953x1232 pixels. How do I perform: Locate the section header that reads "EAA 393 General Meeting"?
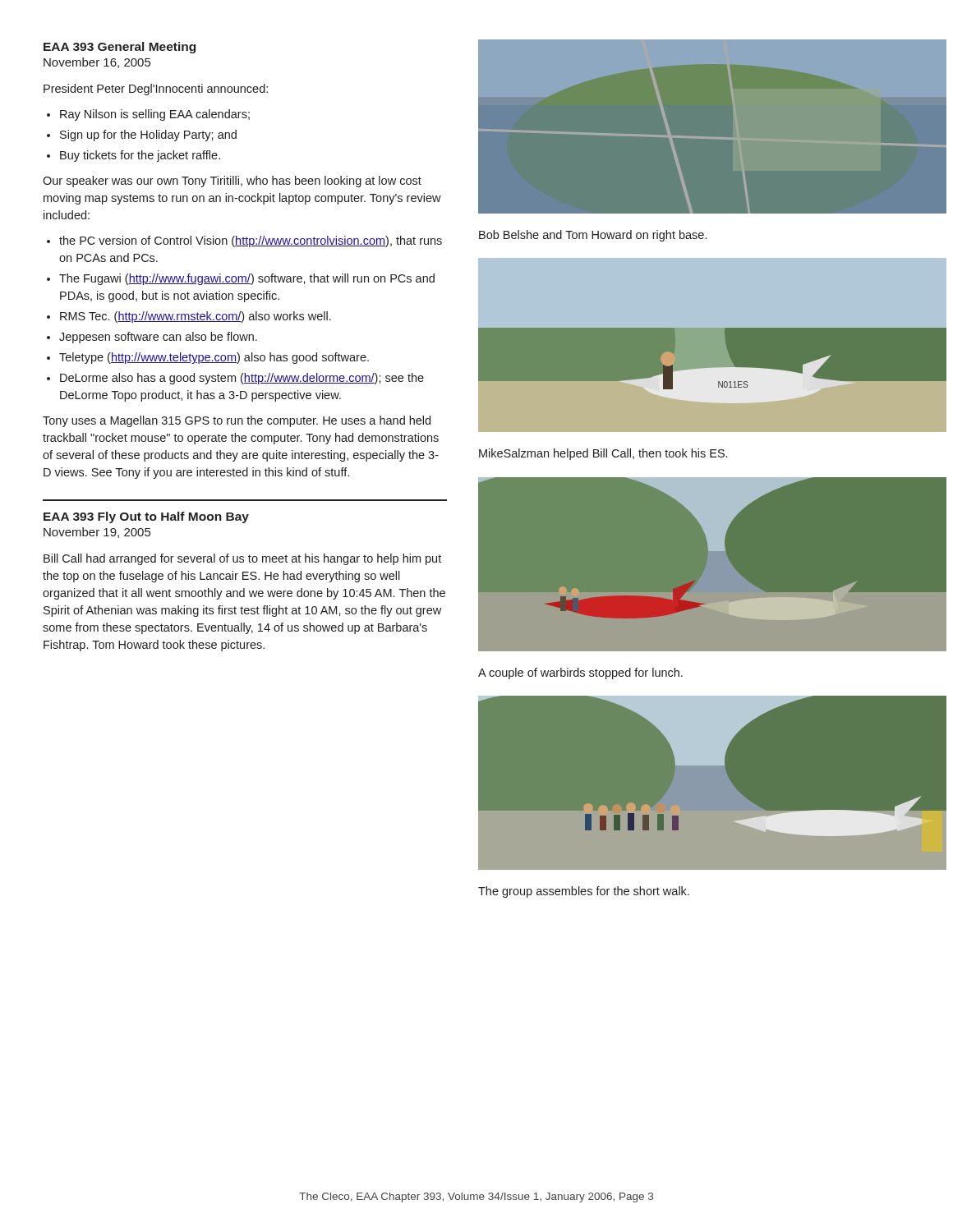pyautogui.click(x=120, y=46)
